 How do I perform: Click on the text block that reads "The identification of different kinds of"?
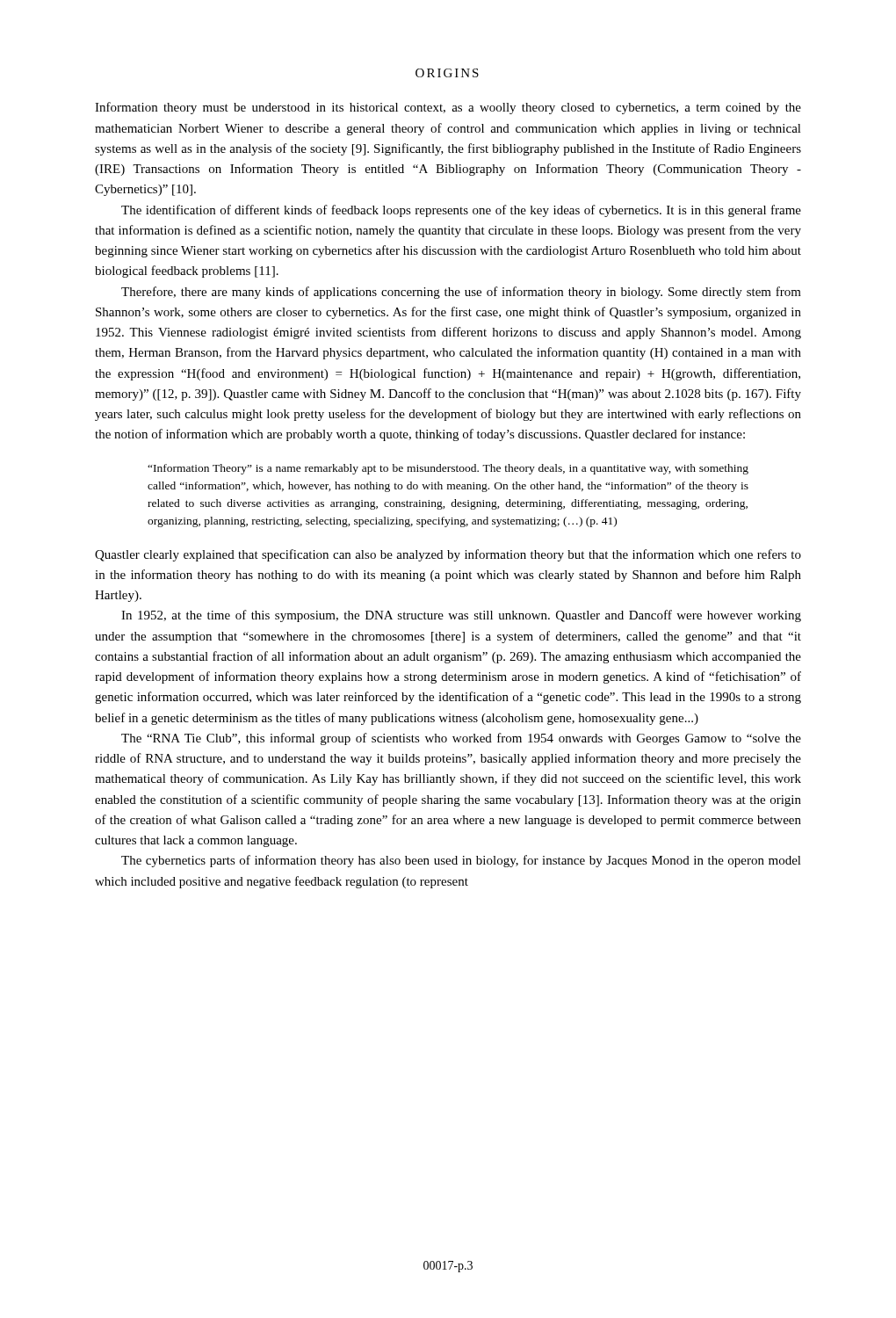pos(448,241)
